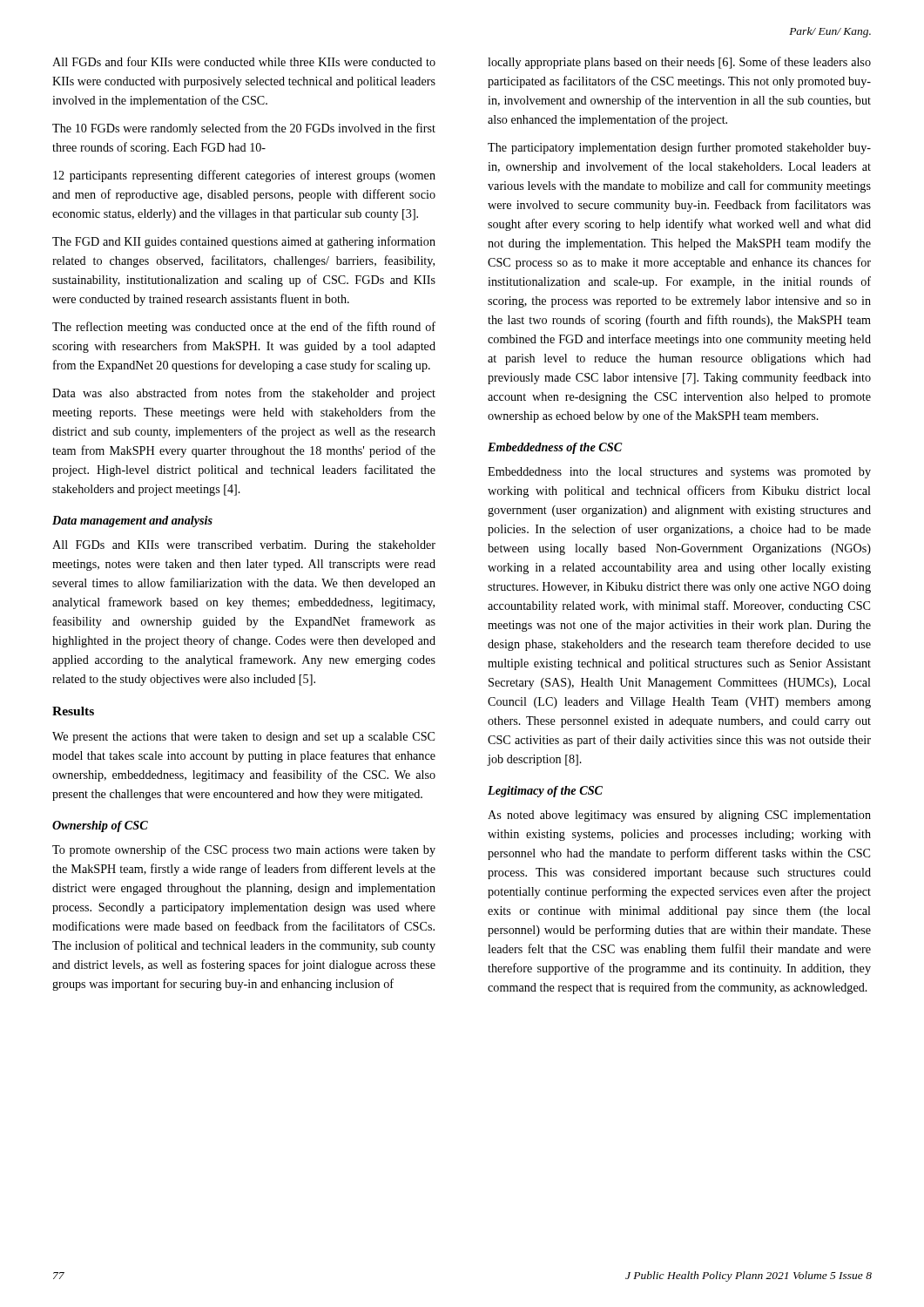The width and height of the screenshot is (924, 1307).
Task: Point to the block beginning "We present the actions"
Action: pyautogui.click(x=244, y=765)
